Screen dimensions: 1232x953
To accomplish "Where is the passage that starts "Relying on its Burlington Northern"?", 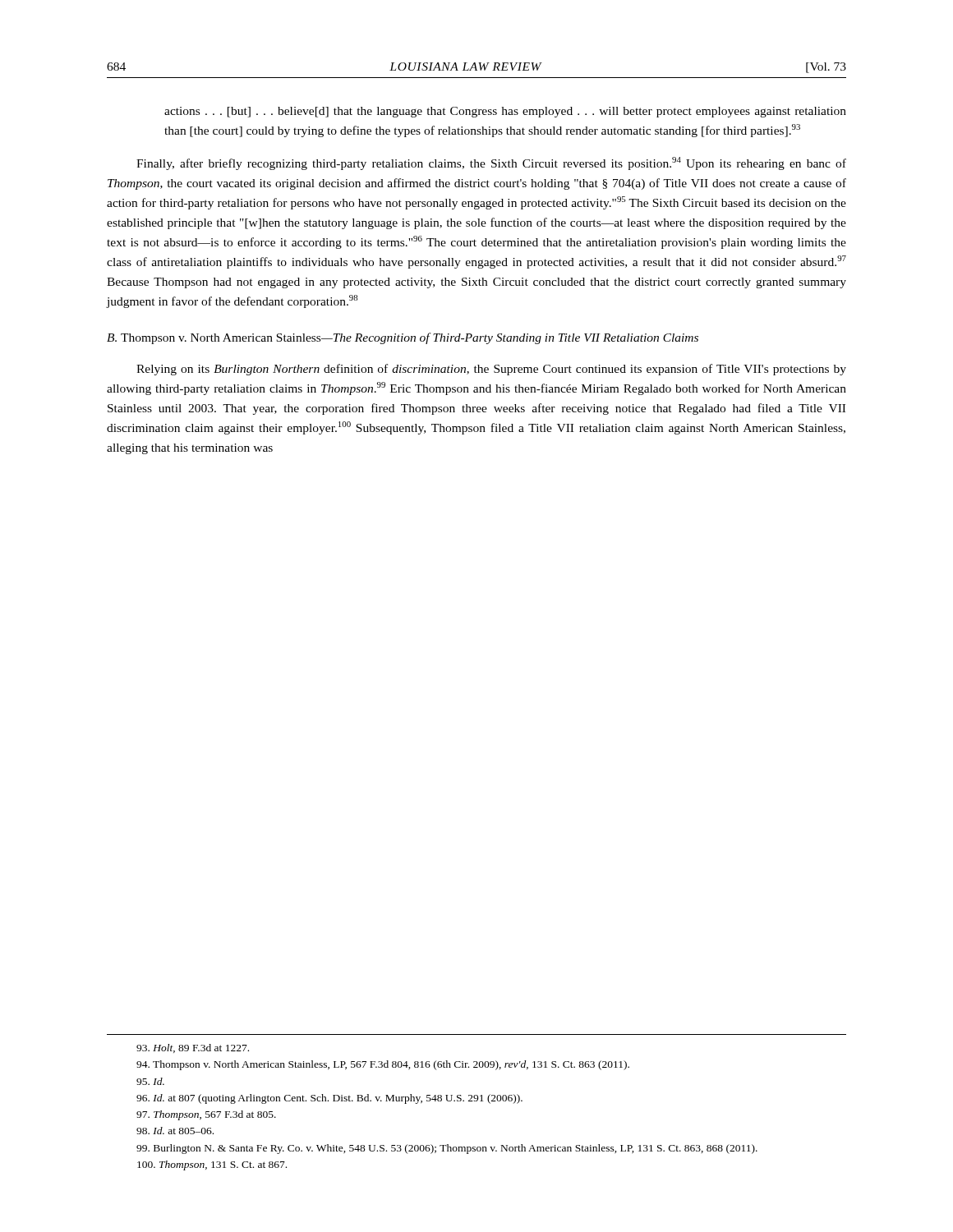I will pyautogui.click(x=476, y=408).
